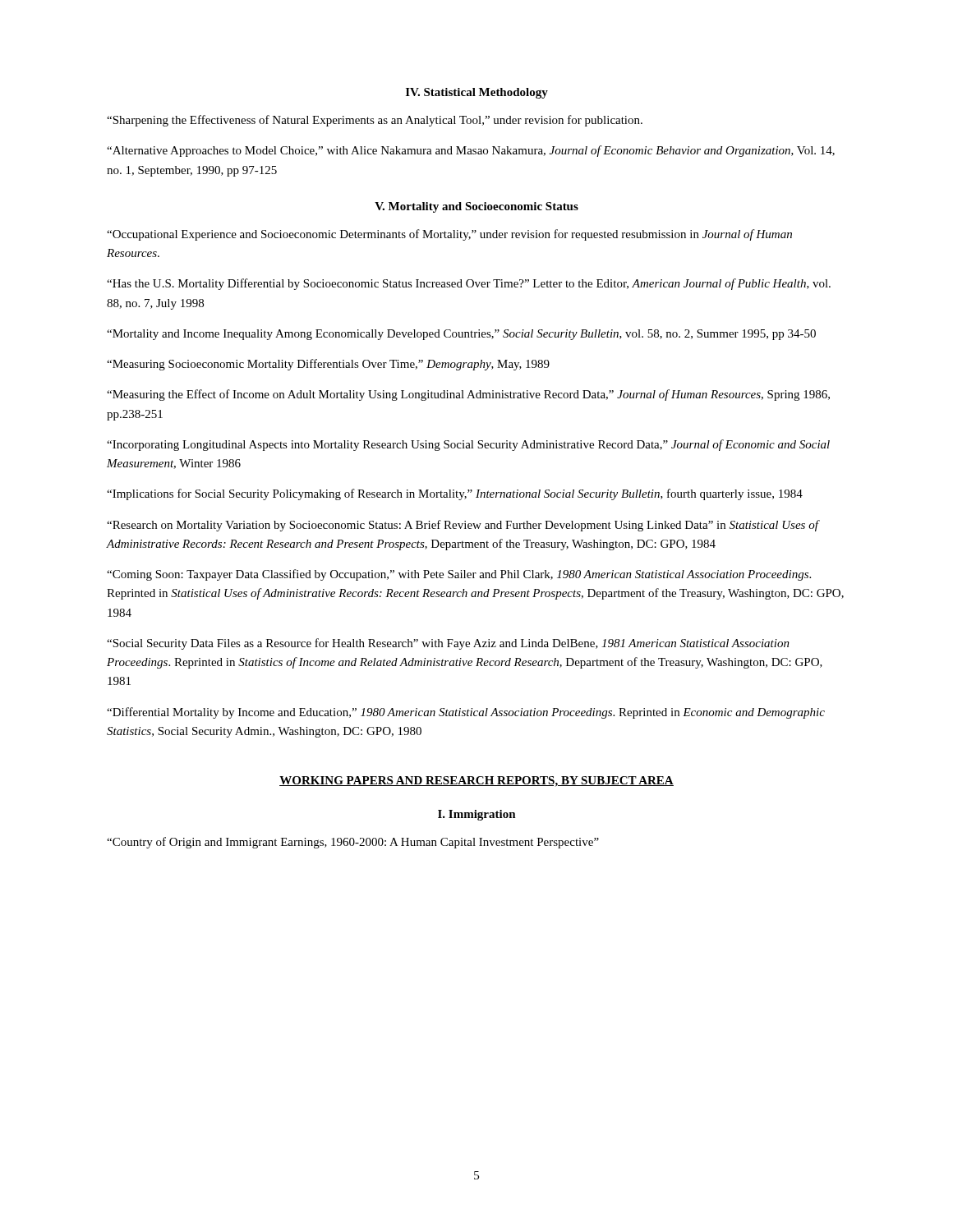Find the block starting "“Implications for Social Security Policymaking of Research"
Screen dimensions: 1232x953
[455, 494]
